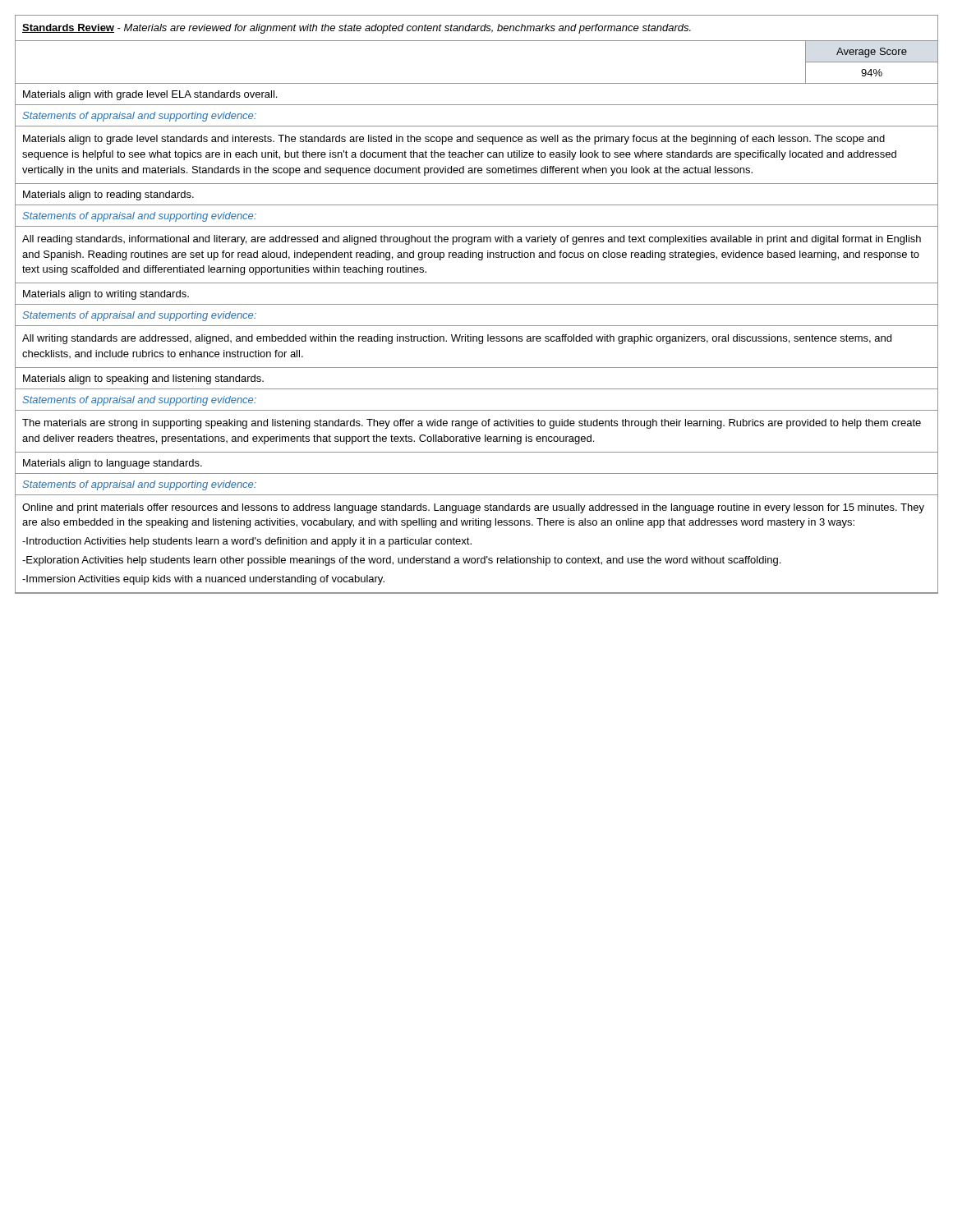Find the text block starting "All reading standards, informational and literary, are addressed"
The width and height of the screenshot is (953, 1232).
pyautogui.click(x=472, y=254)
